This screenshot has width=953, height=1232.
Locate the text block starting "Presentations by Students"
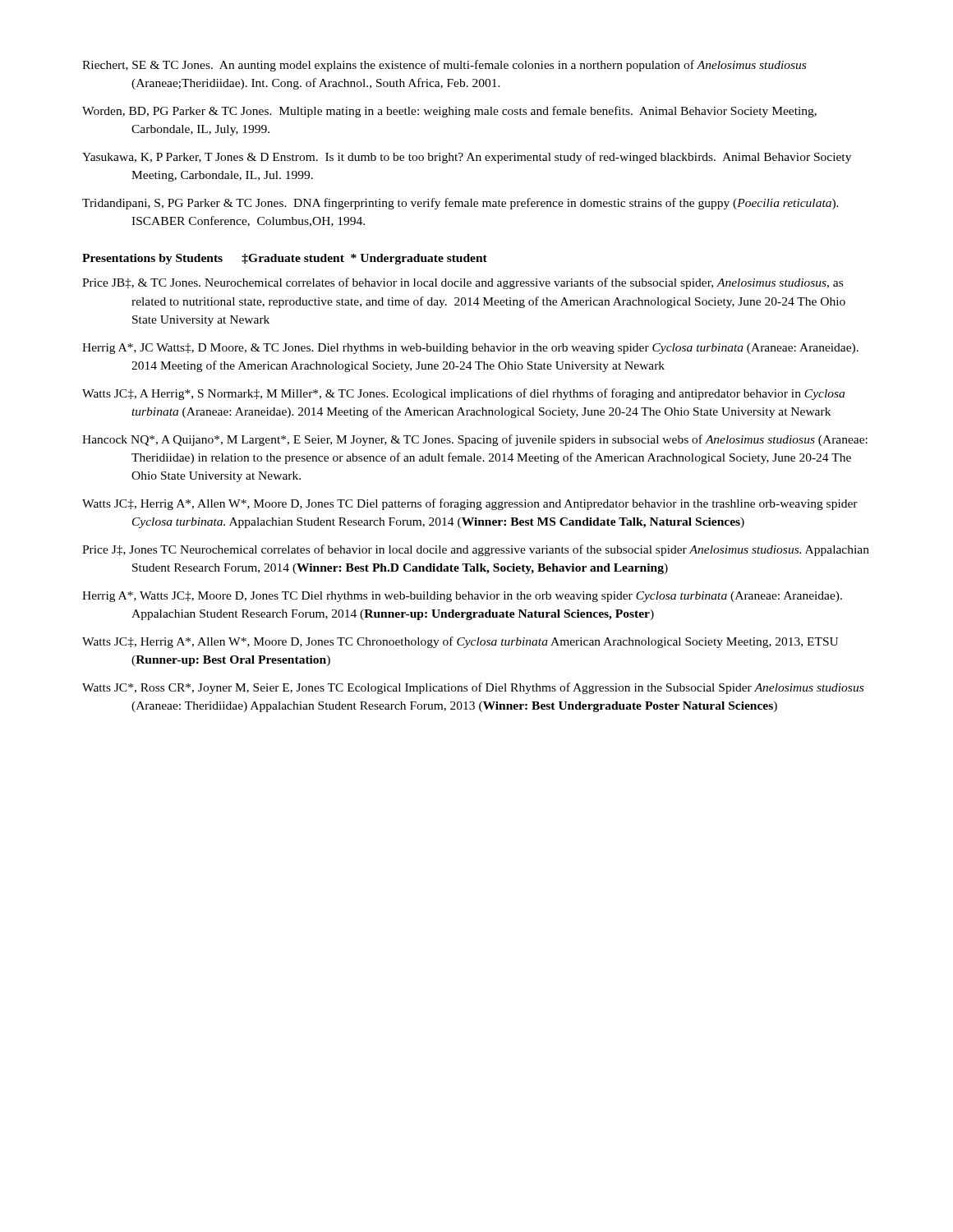pyautogui.click(x=285, y=257)
